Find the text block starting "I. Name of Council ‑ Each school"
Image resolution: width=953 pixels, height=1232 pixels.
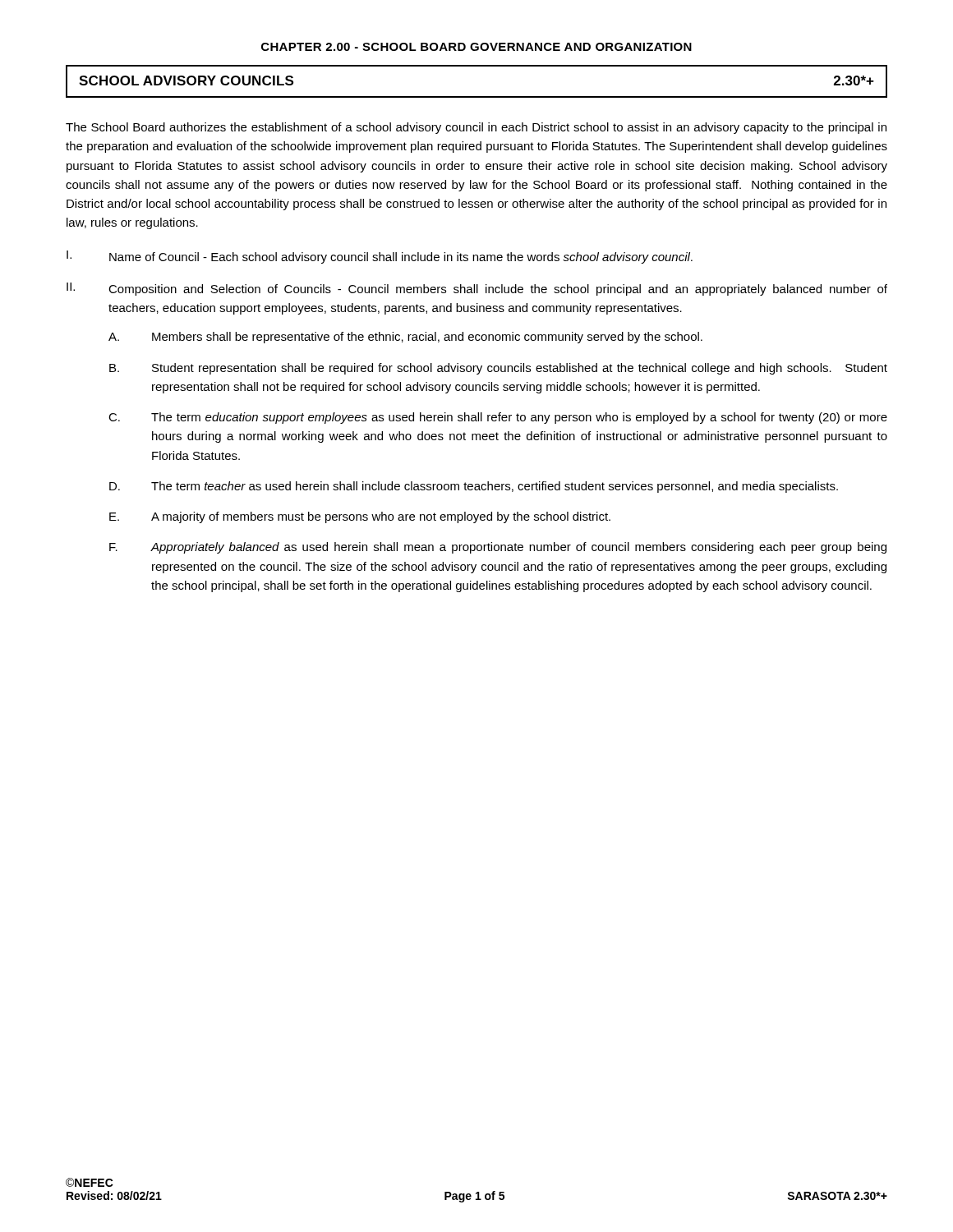(x=476, y=256)
